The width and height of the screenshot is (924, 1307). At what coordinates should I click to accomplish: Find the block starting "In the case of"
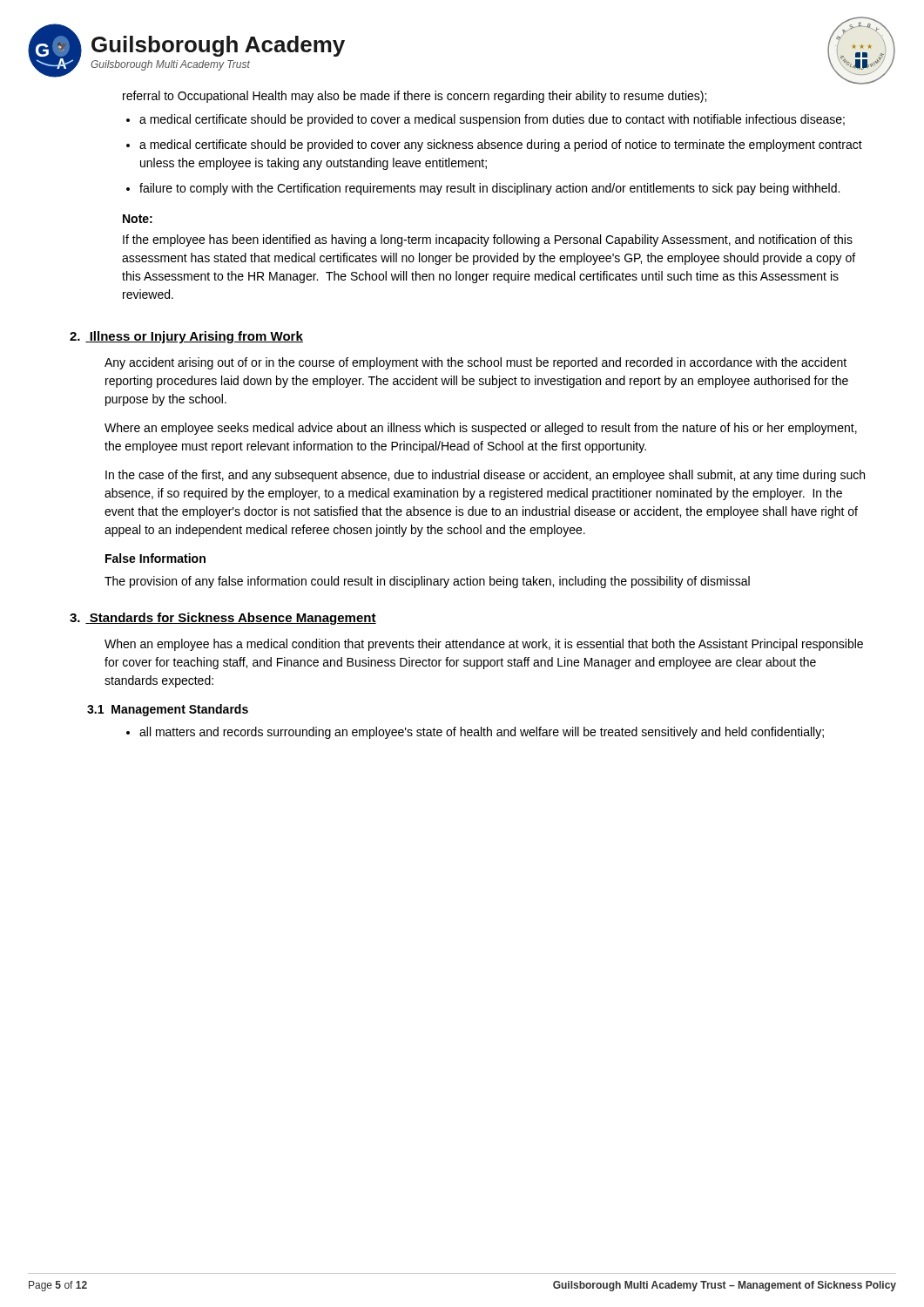pos(485,502)
